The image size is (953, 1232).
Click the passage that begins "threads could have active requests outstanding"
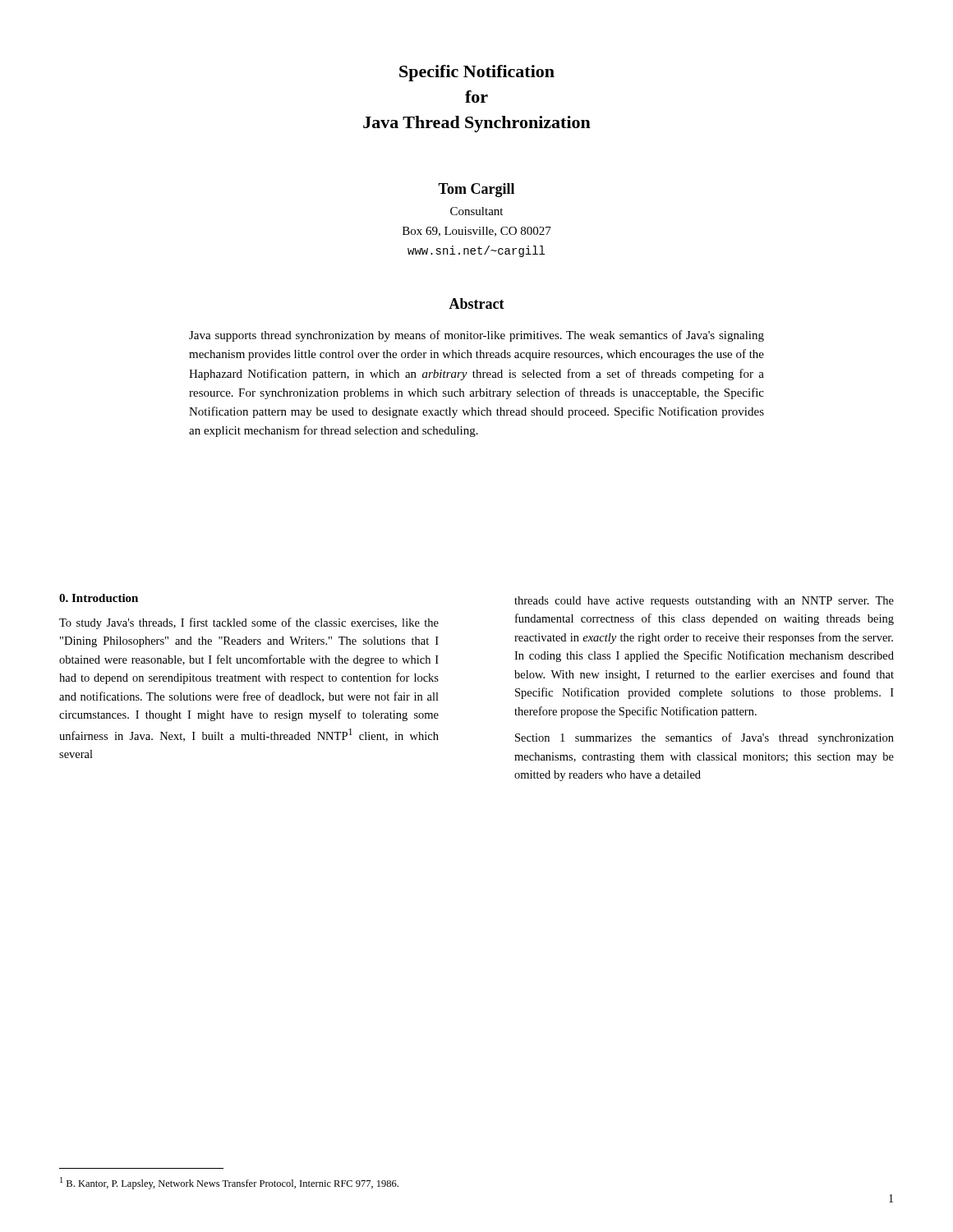tap(704, 688)
